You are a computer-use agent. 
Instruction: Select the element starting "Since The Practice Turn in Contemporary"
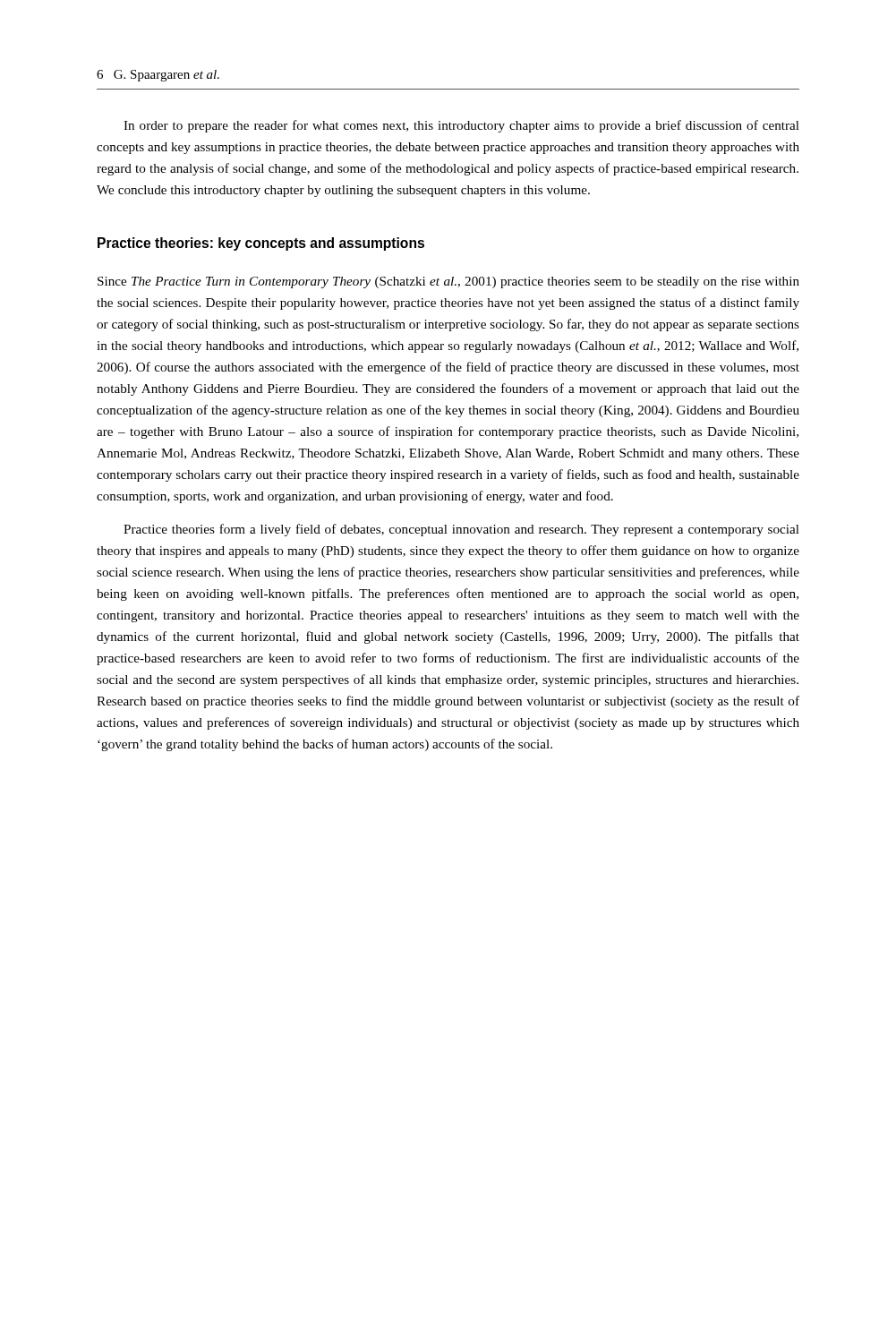point(448,388)
